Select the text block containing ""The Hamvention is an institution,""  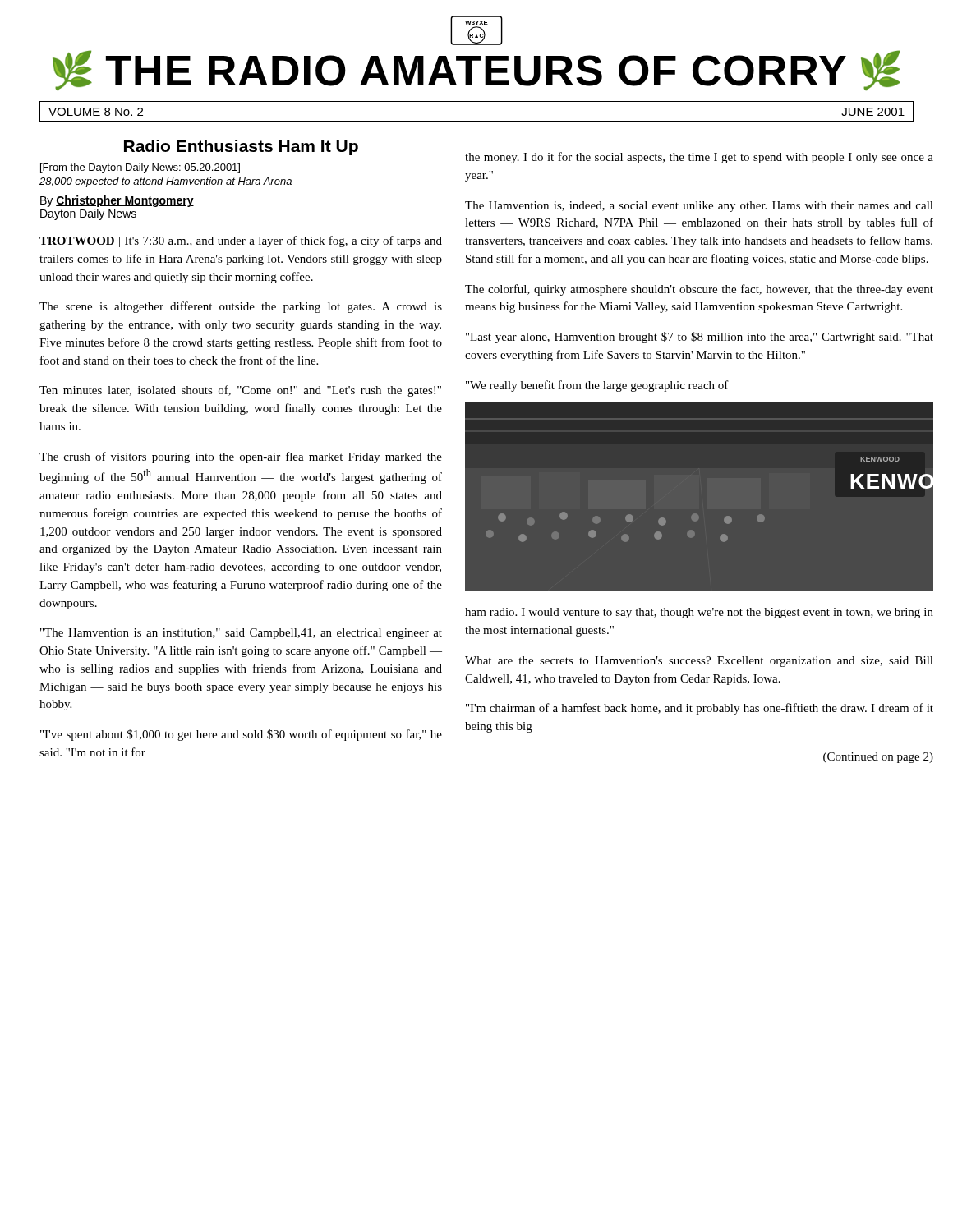tap(241, 669)
